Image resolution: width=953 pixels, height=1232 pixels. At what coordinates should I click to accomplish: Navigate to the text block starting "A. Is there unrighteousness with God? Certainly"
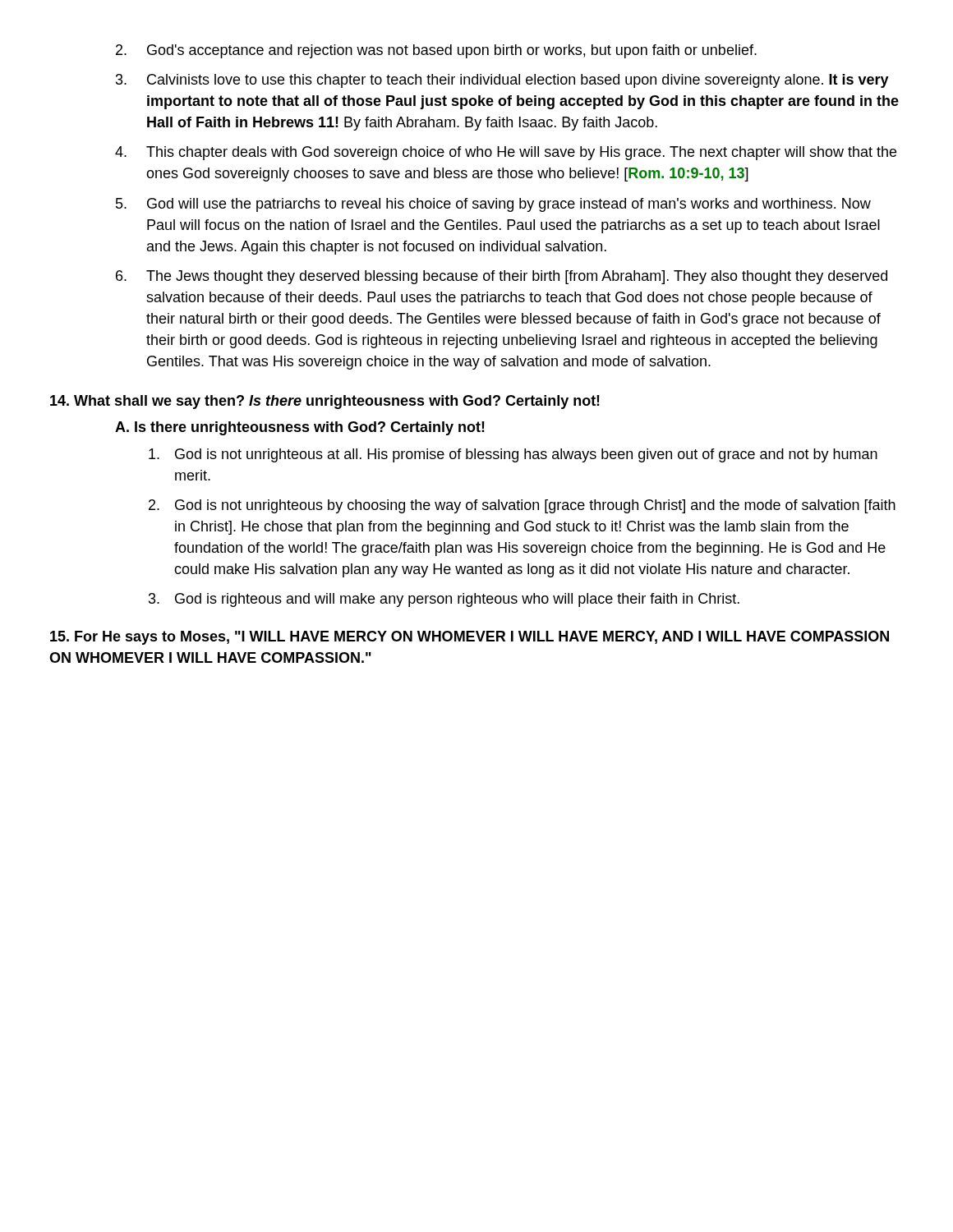pos(300,427)
